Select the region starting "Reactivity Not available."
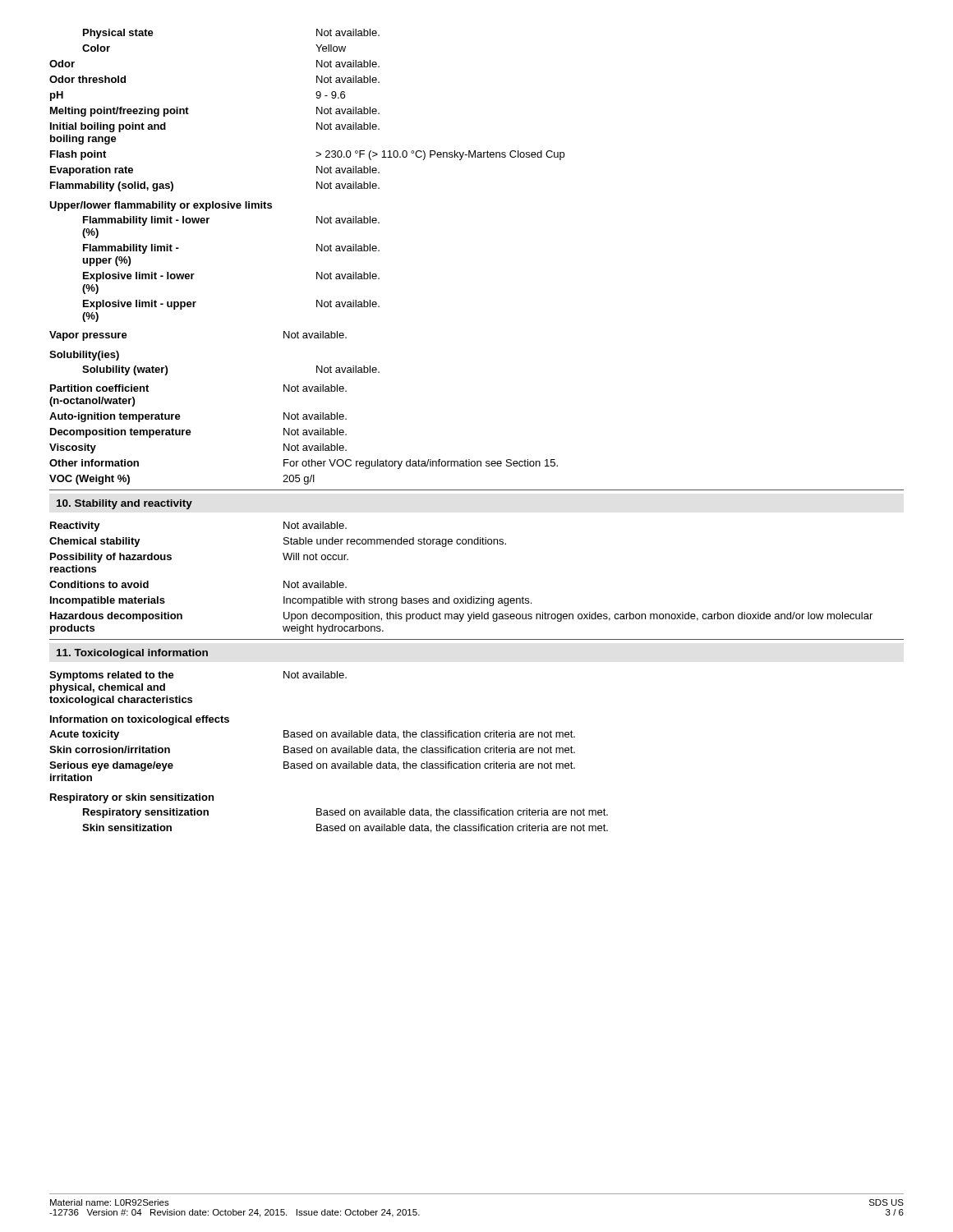This screenshot has height=1232, width=953. tap(79, 526)
